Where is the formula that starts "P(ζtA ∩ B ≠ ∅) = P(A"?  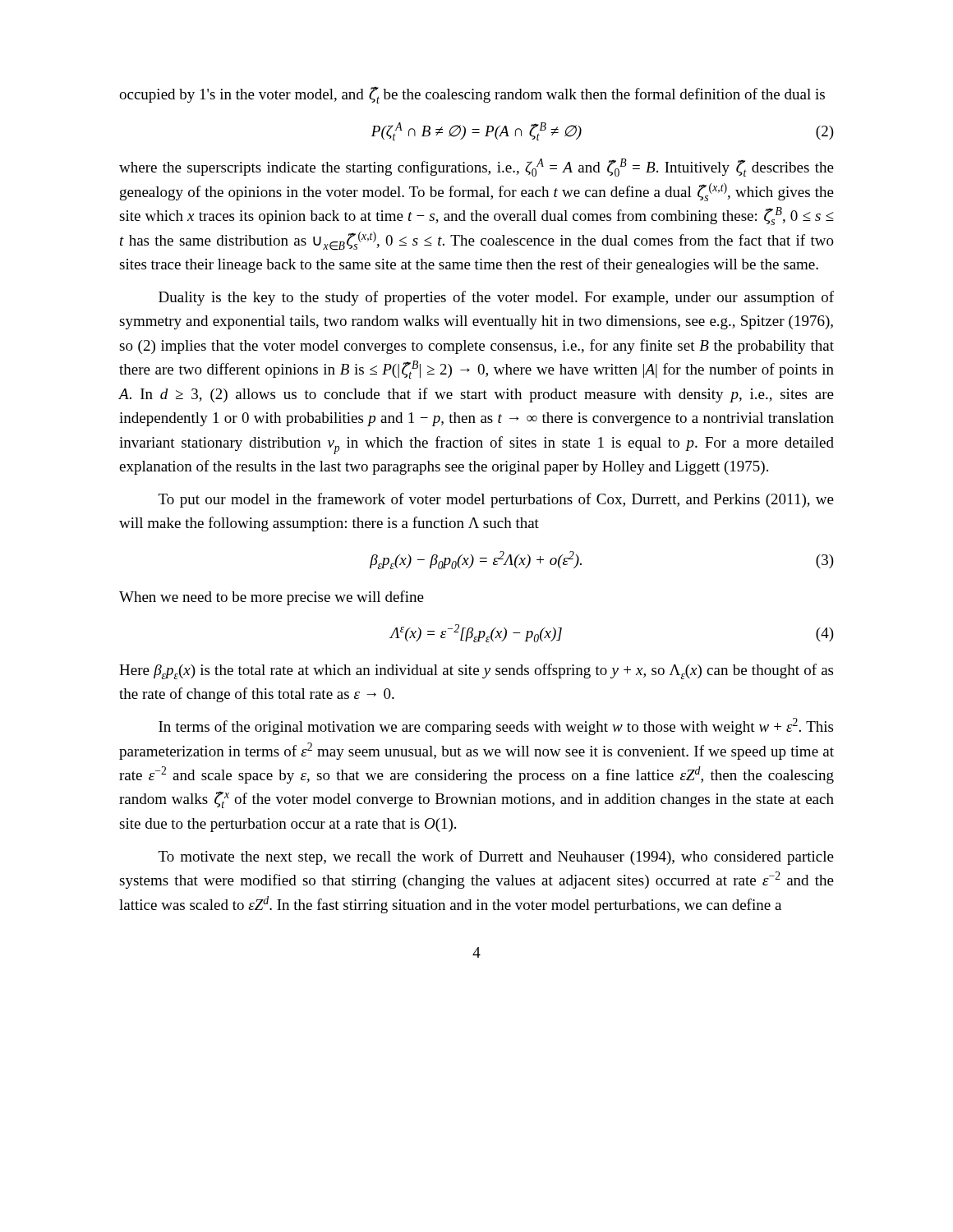click(x=489, y=132)
